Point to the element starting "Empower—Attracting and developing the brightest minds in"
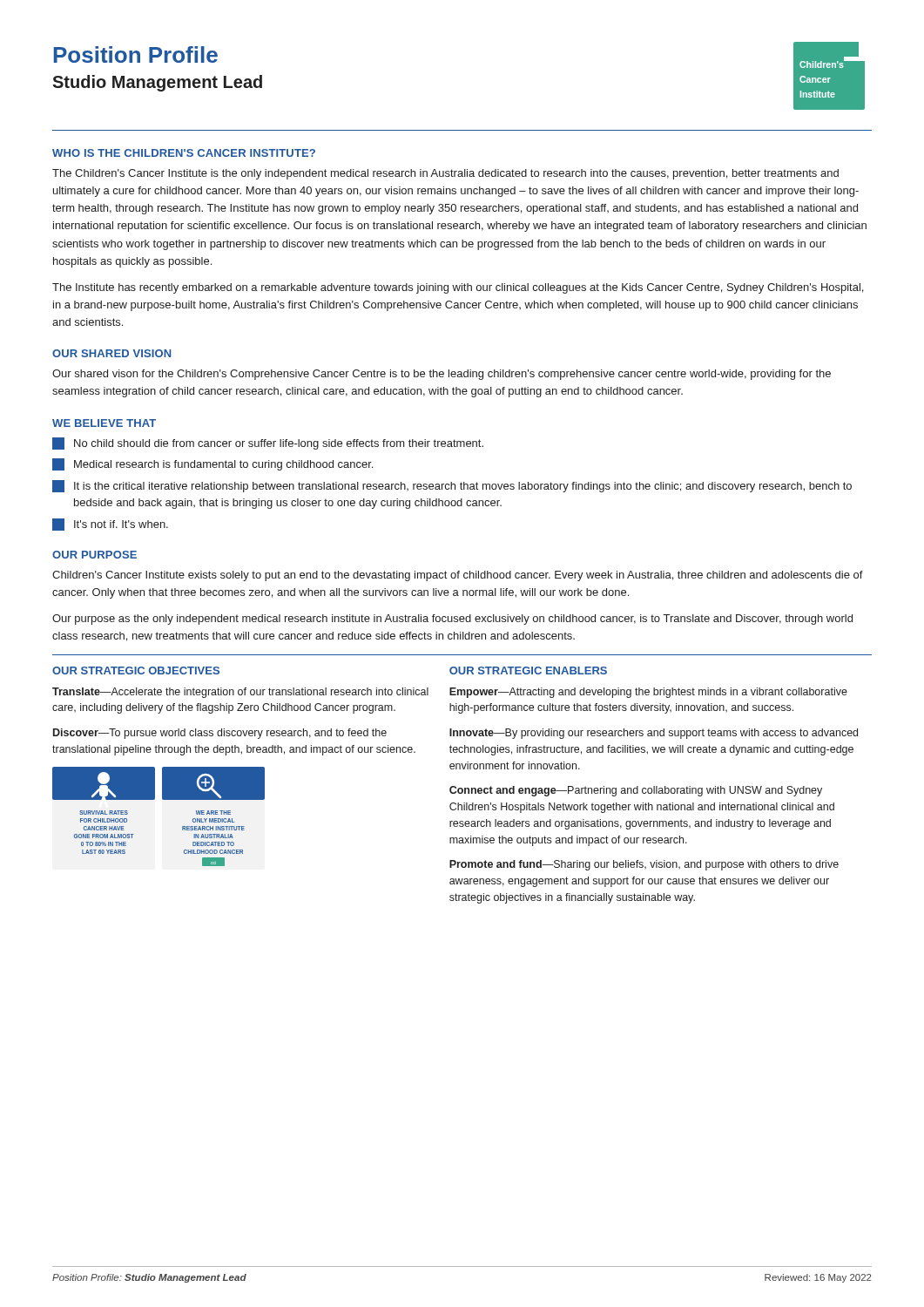The width and height of the screenshot is (924, 1307). [648, 700]
